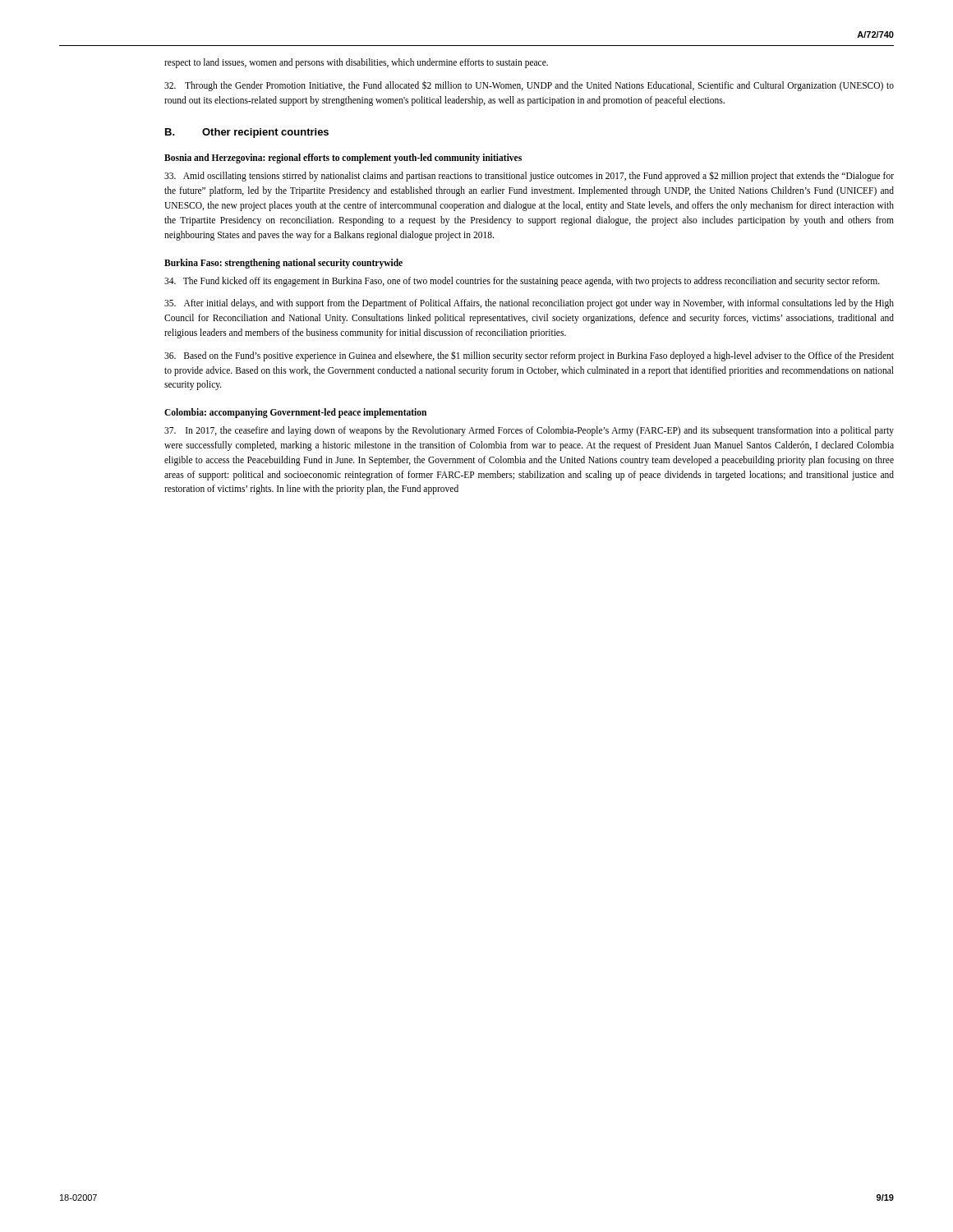Find the text block containing "Through the Gender Promotion Initiative,"

529,93
